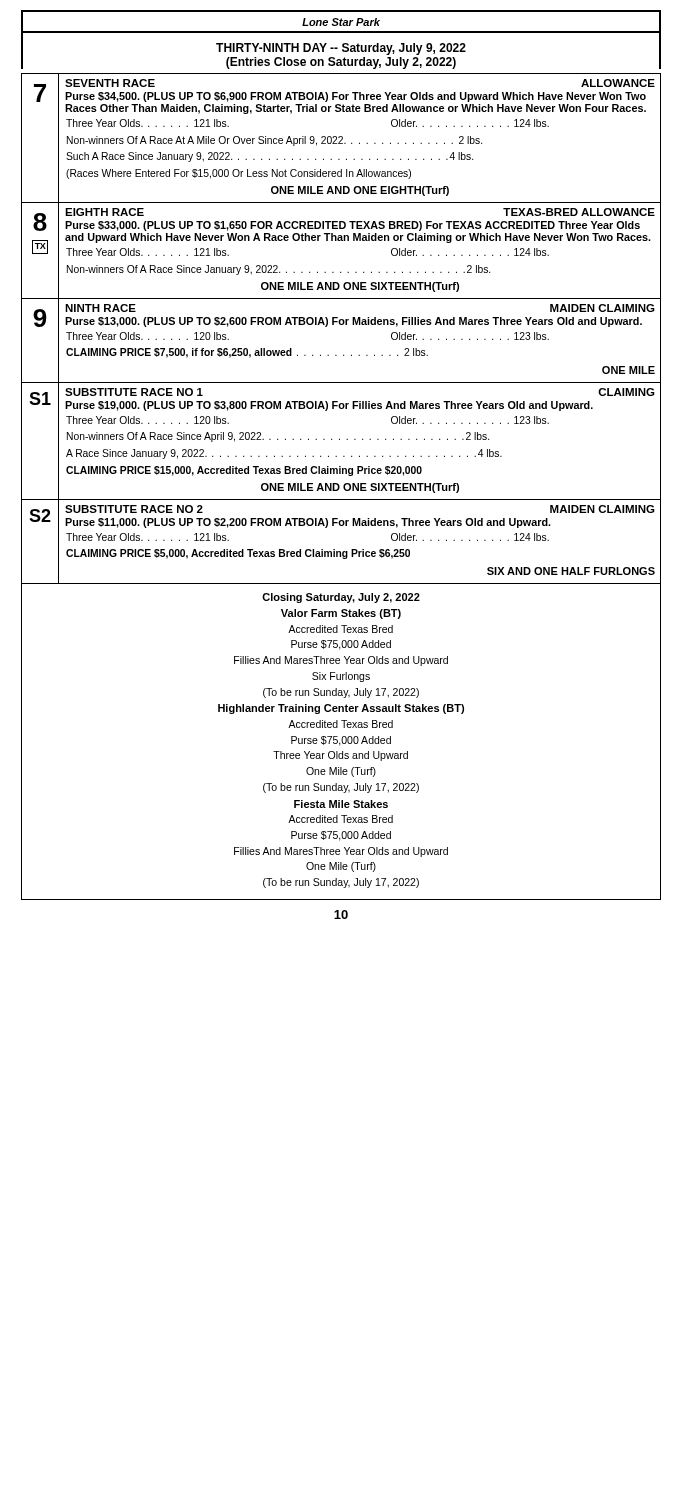The height and width of the screenshot is (1500, 682).
Task: Point to the block beginning "8 TX EIGHTH RACE TEXAS-BRED ALLOWANCE Purse $33,000."
Action: (x=341, y=250)
